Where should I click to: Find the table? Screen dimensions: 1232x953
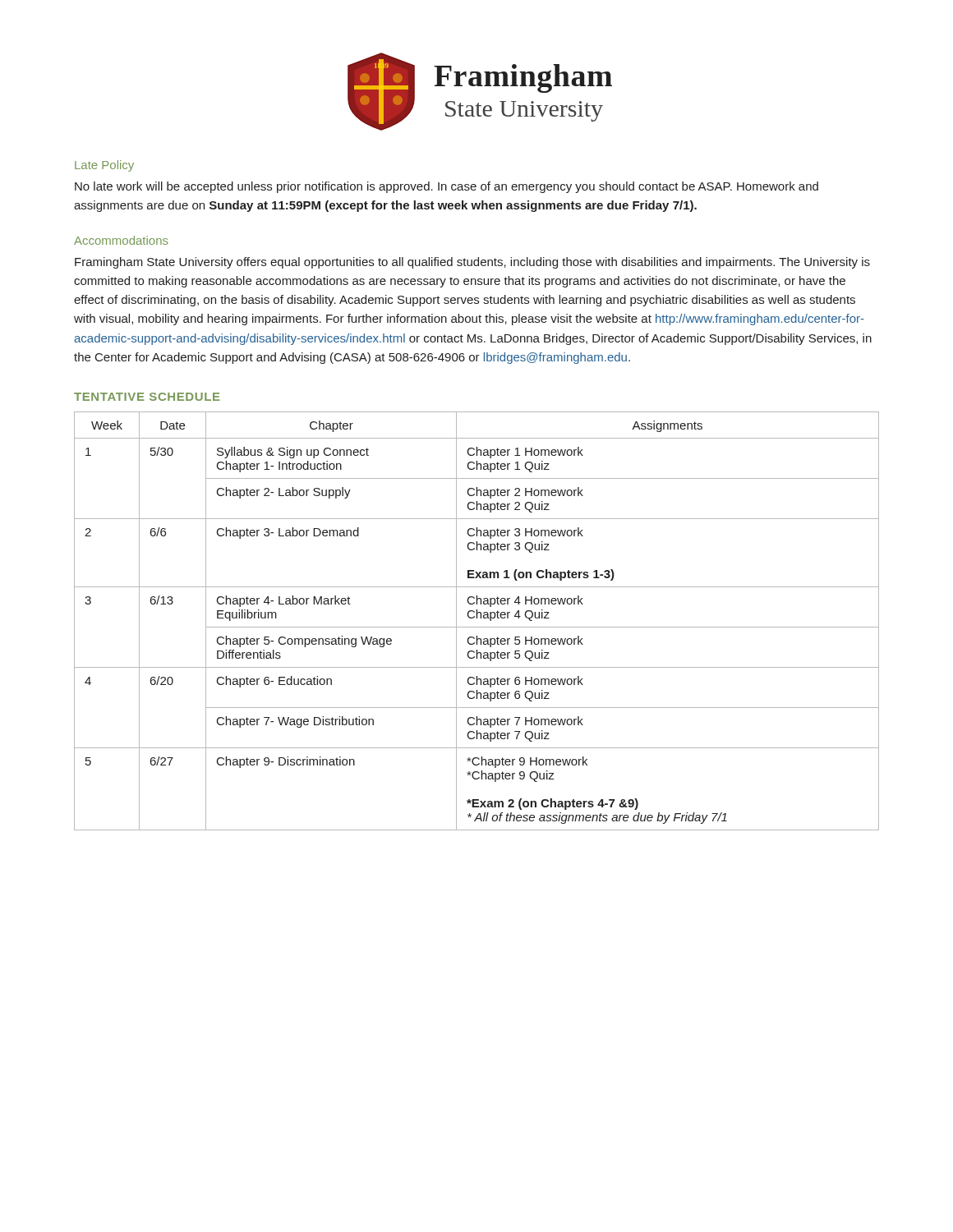476,621
